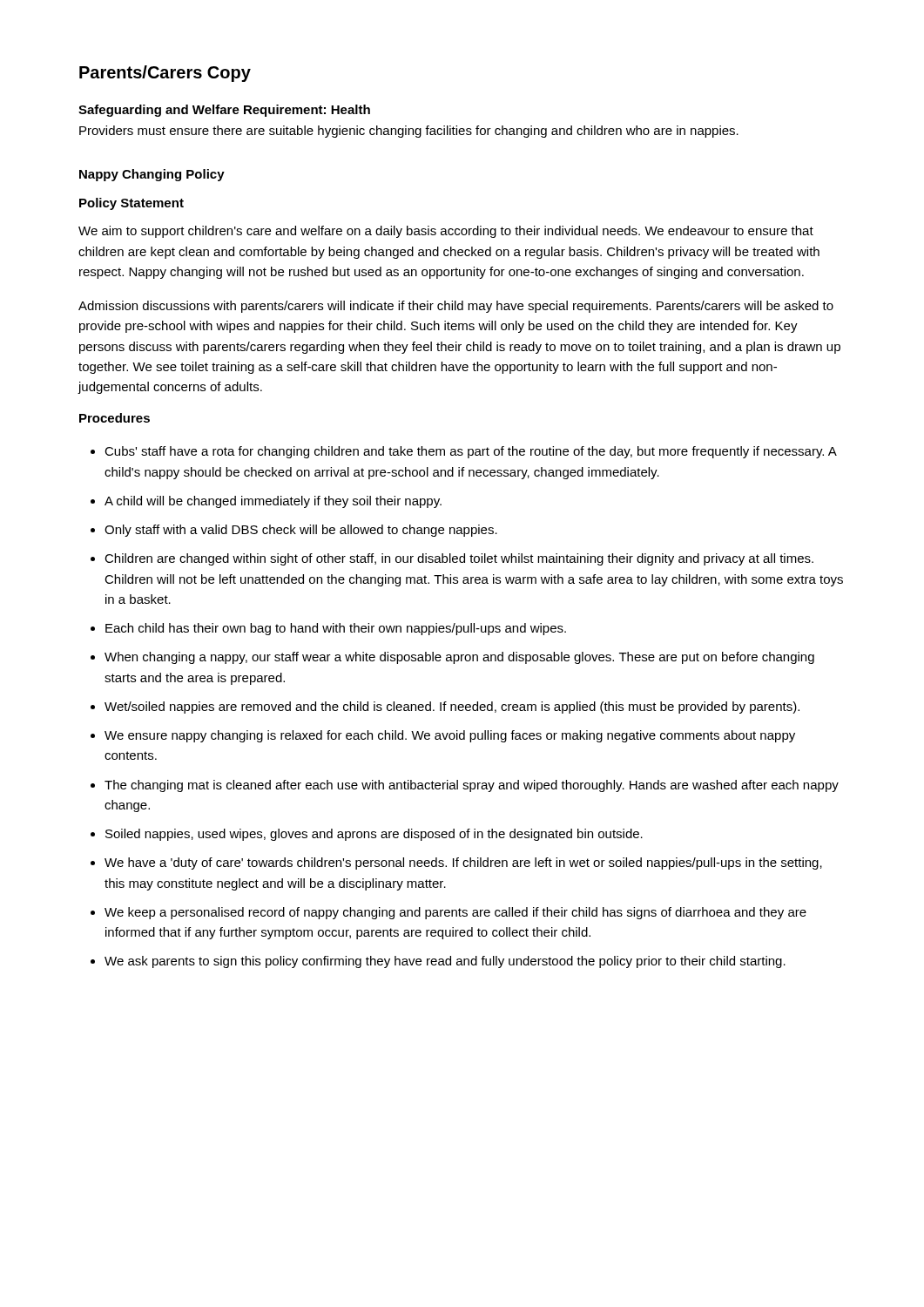Where is the passage that starts "We aim to"?
This screenshot has width=924, height=1307.
[449, 251]
